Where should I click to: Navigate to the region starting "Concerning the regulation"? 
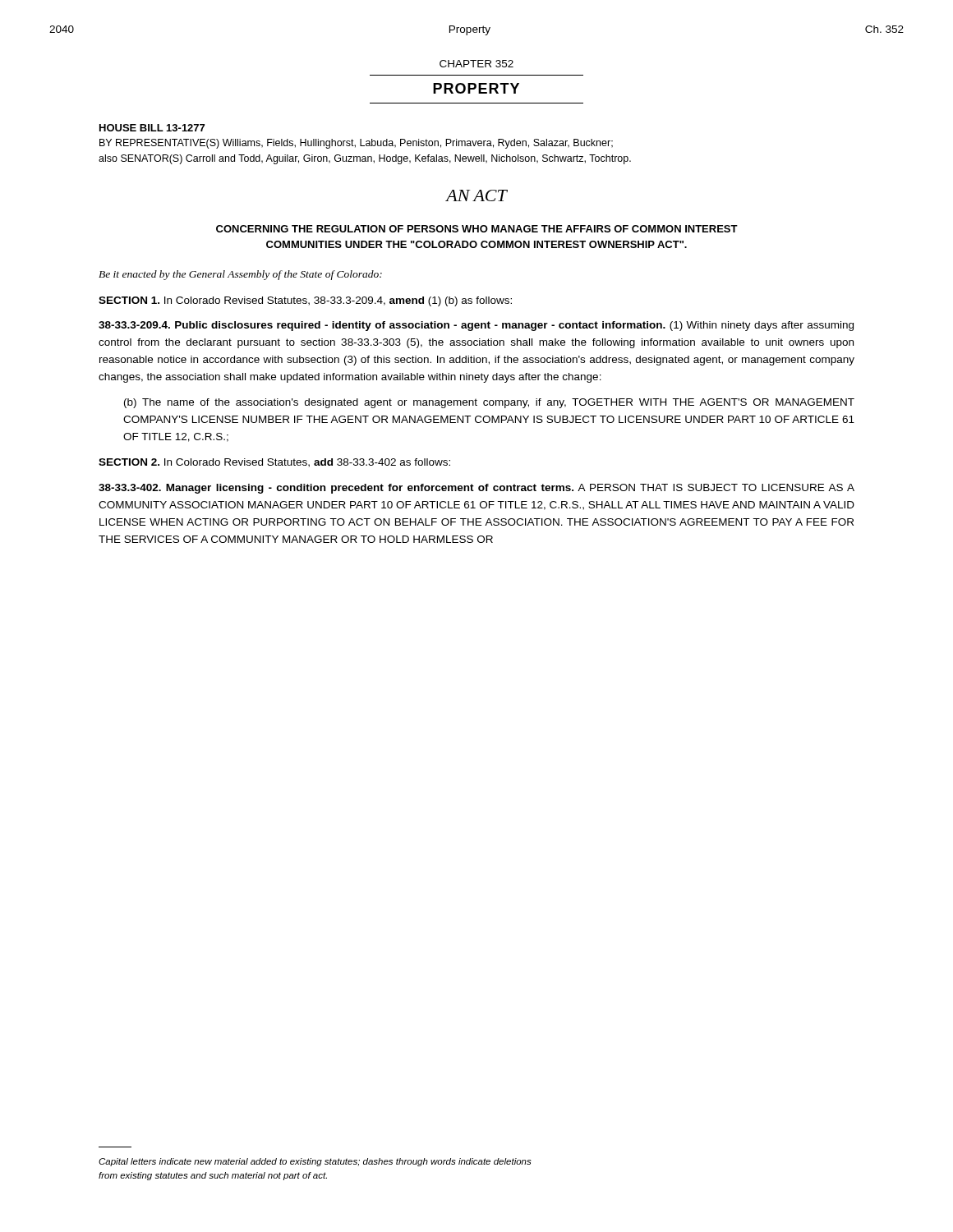(476, 236)
